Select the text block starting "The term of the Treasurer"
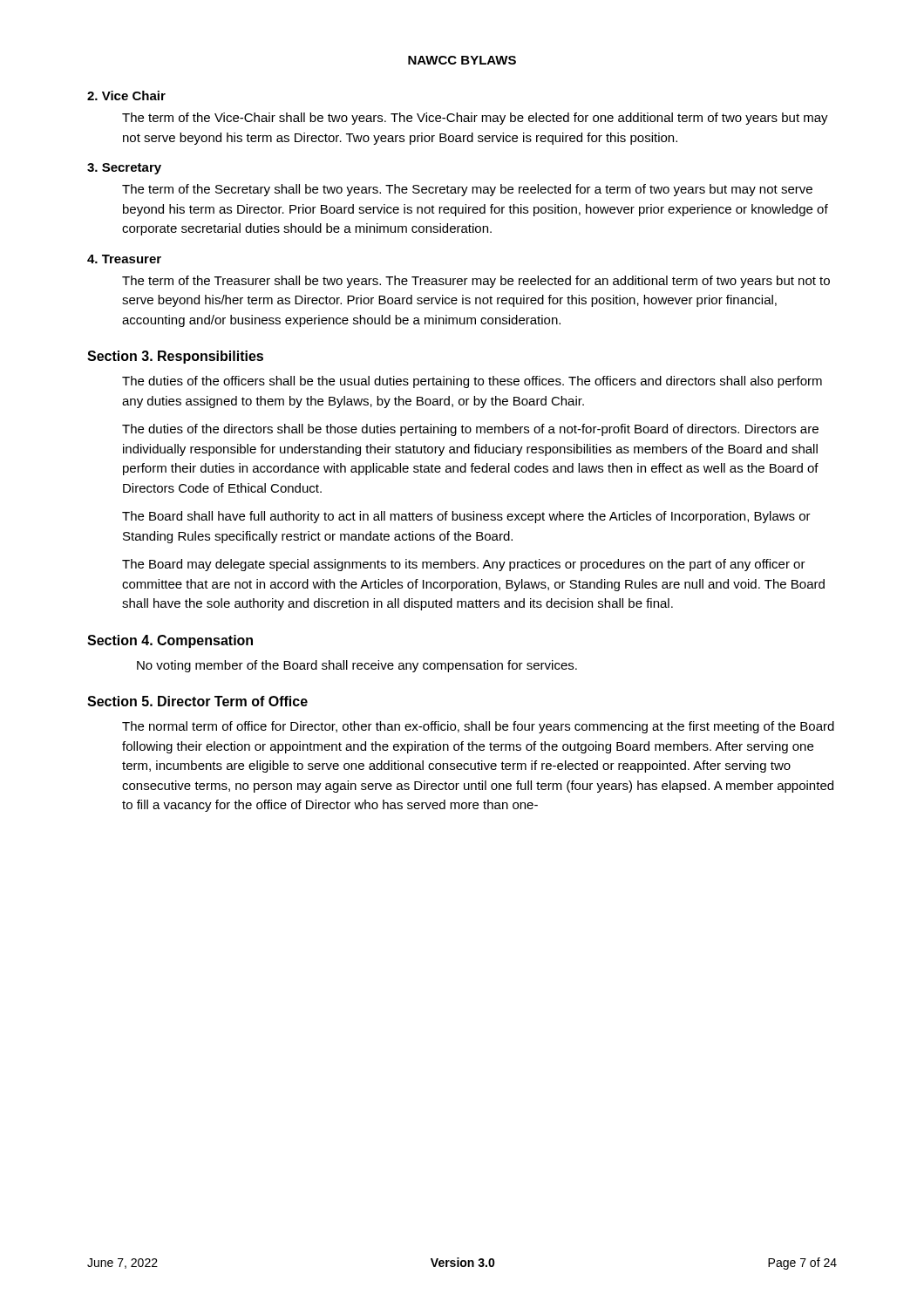 [476, 300]
